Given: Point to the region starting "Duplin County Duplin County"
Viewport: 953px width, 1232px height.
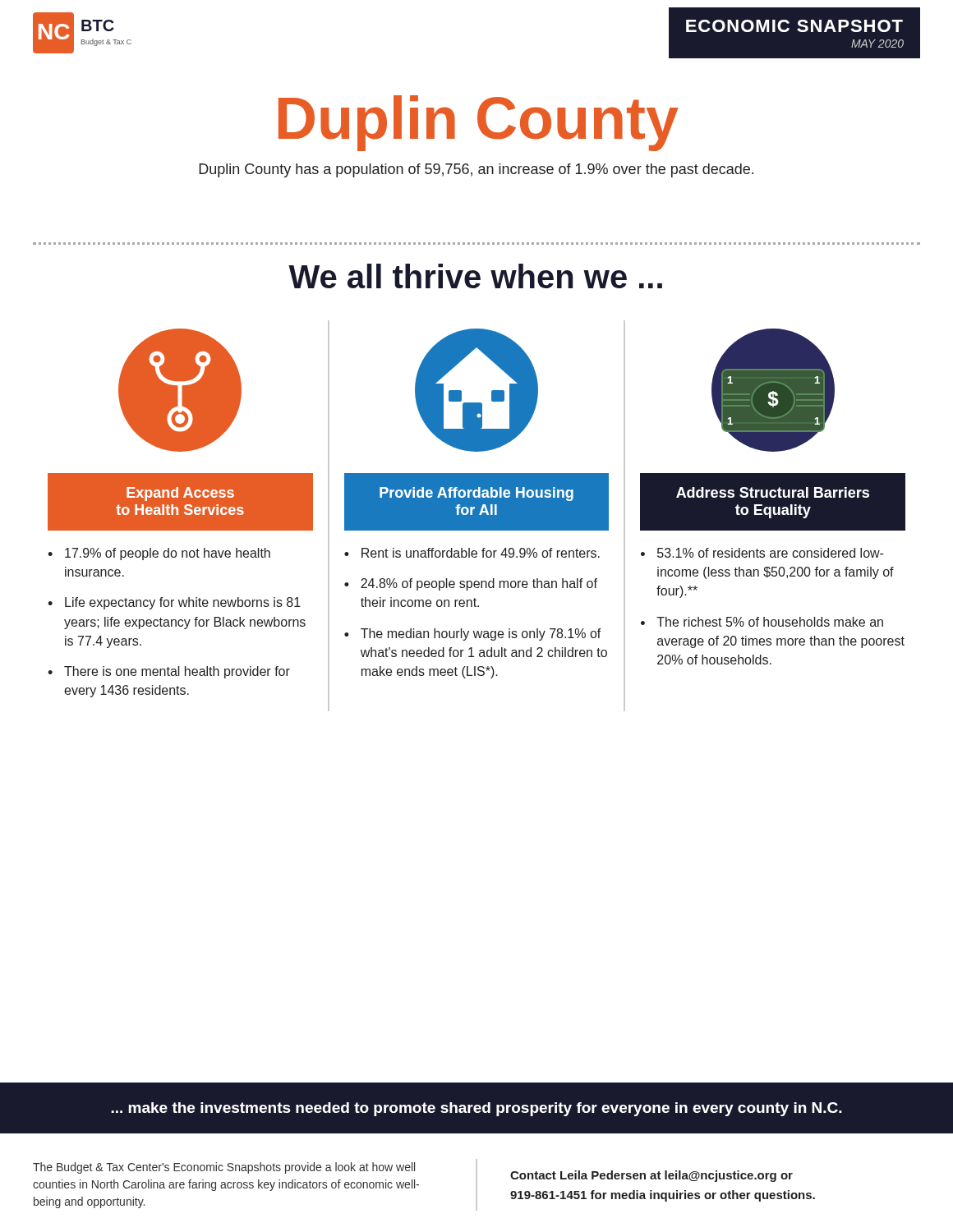Looking at the screenshot, I should tap(476, 132).
